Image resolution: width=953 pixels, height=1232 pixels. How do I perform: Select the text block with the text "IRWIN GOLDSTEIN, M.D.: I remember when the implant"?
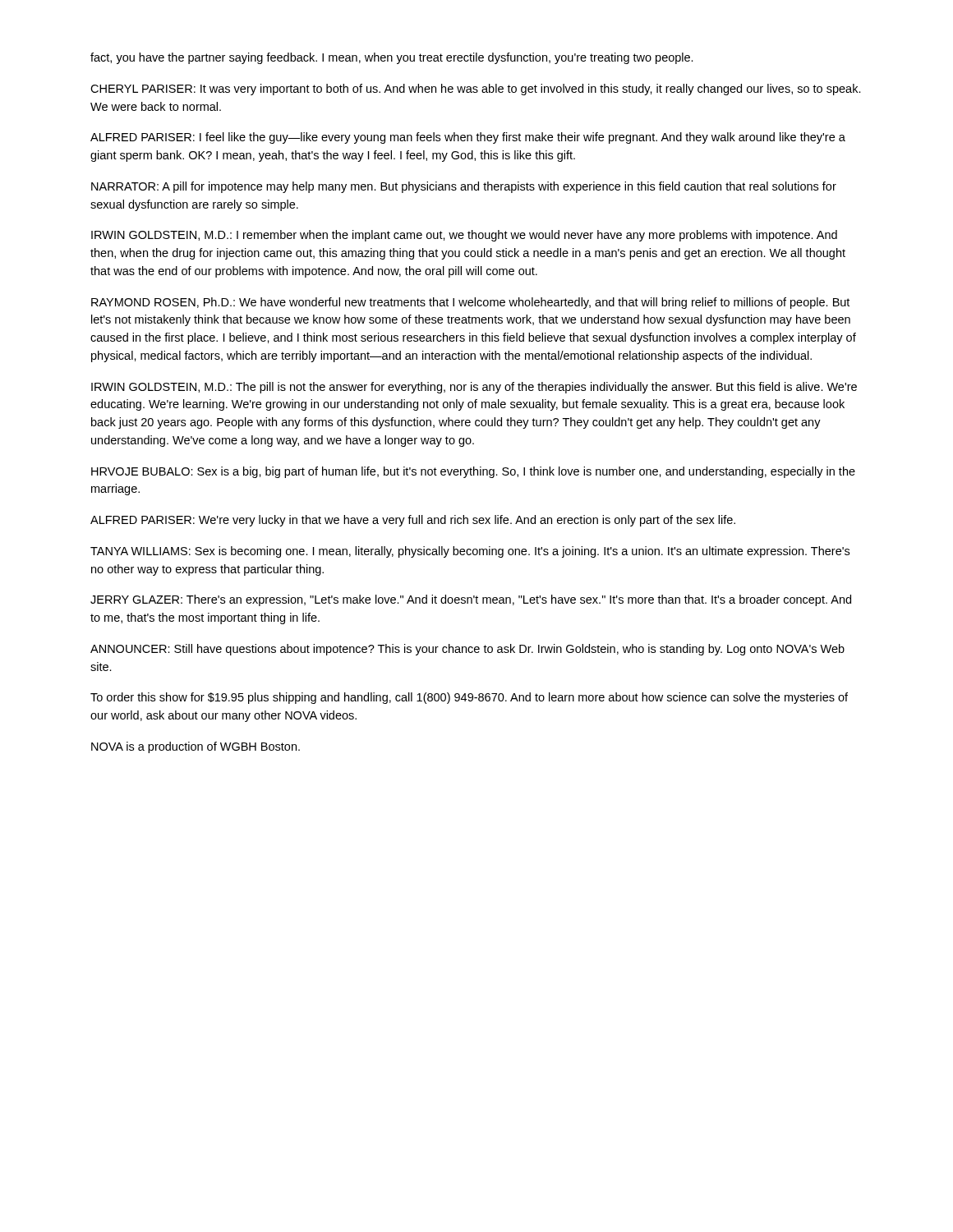468,253
